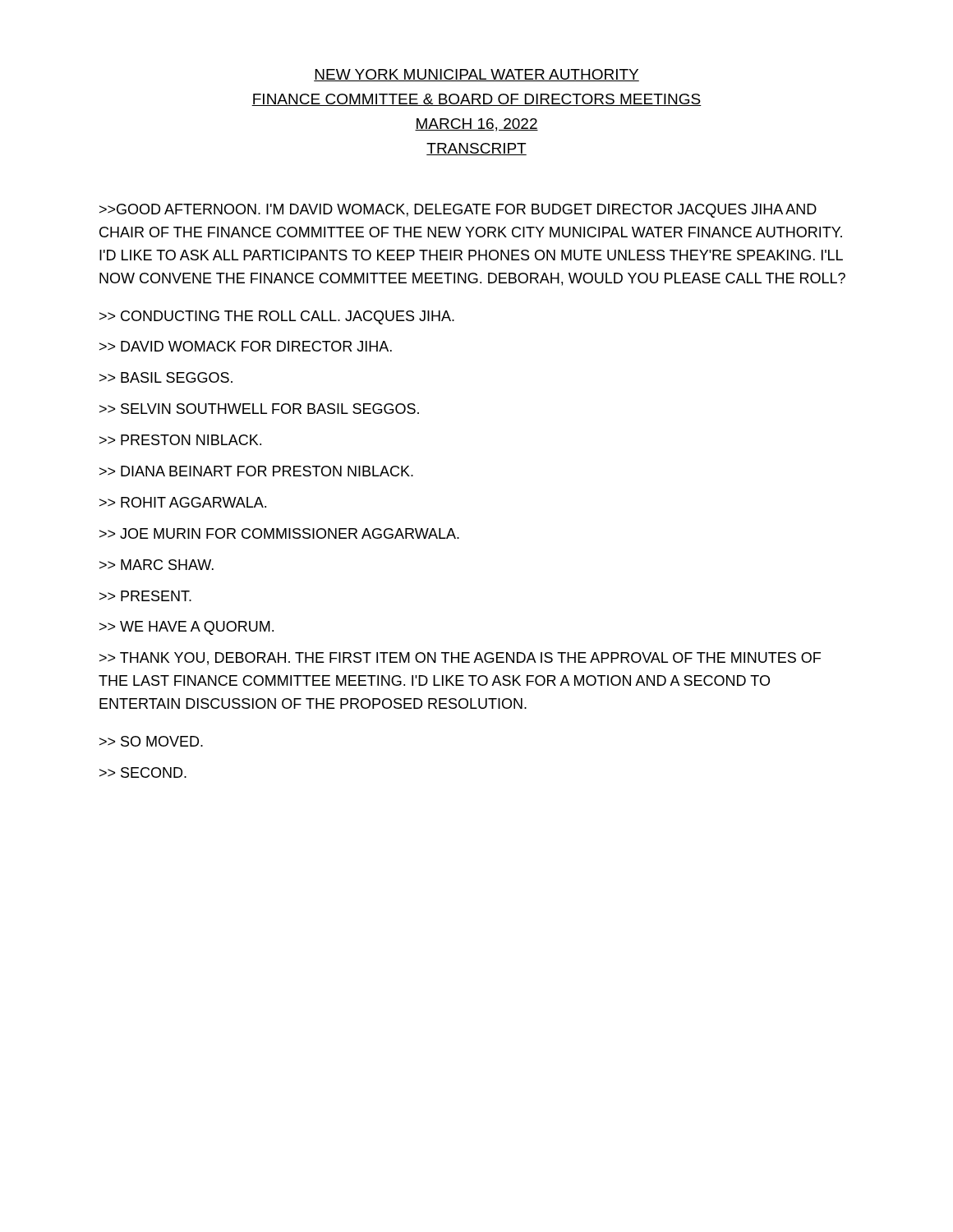Point to the passage starting ">> DAVID WOMACK FOR"
Screen dimensions: 1232x953
(x=246, y=347)
